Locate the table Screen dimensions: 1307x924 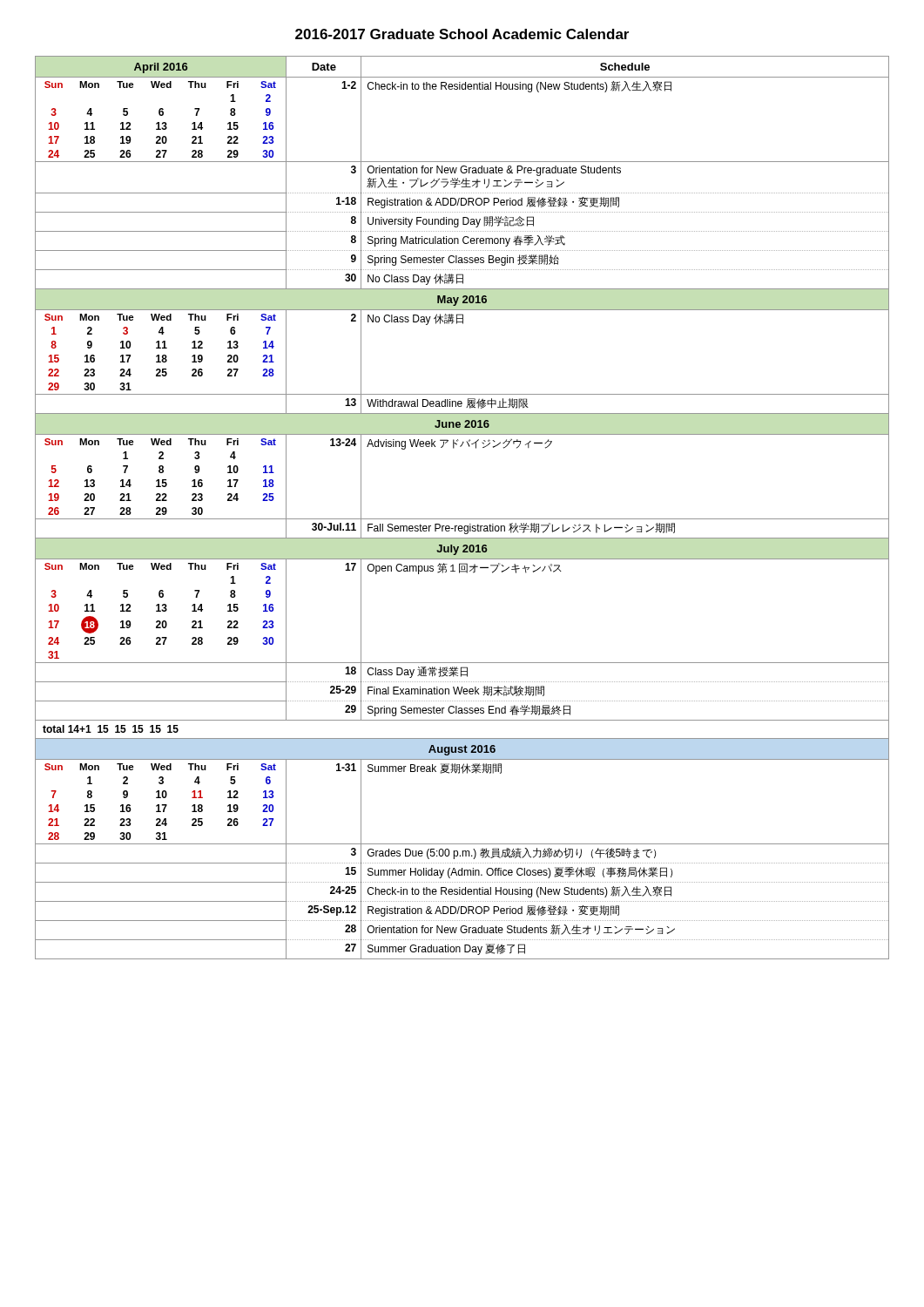462,508
